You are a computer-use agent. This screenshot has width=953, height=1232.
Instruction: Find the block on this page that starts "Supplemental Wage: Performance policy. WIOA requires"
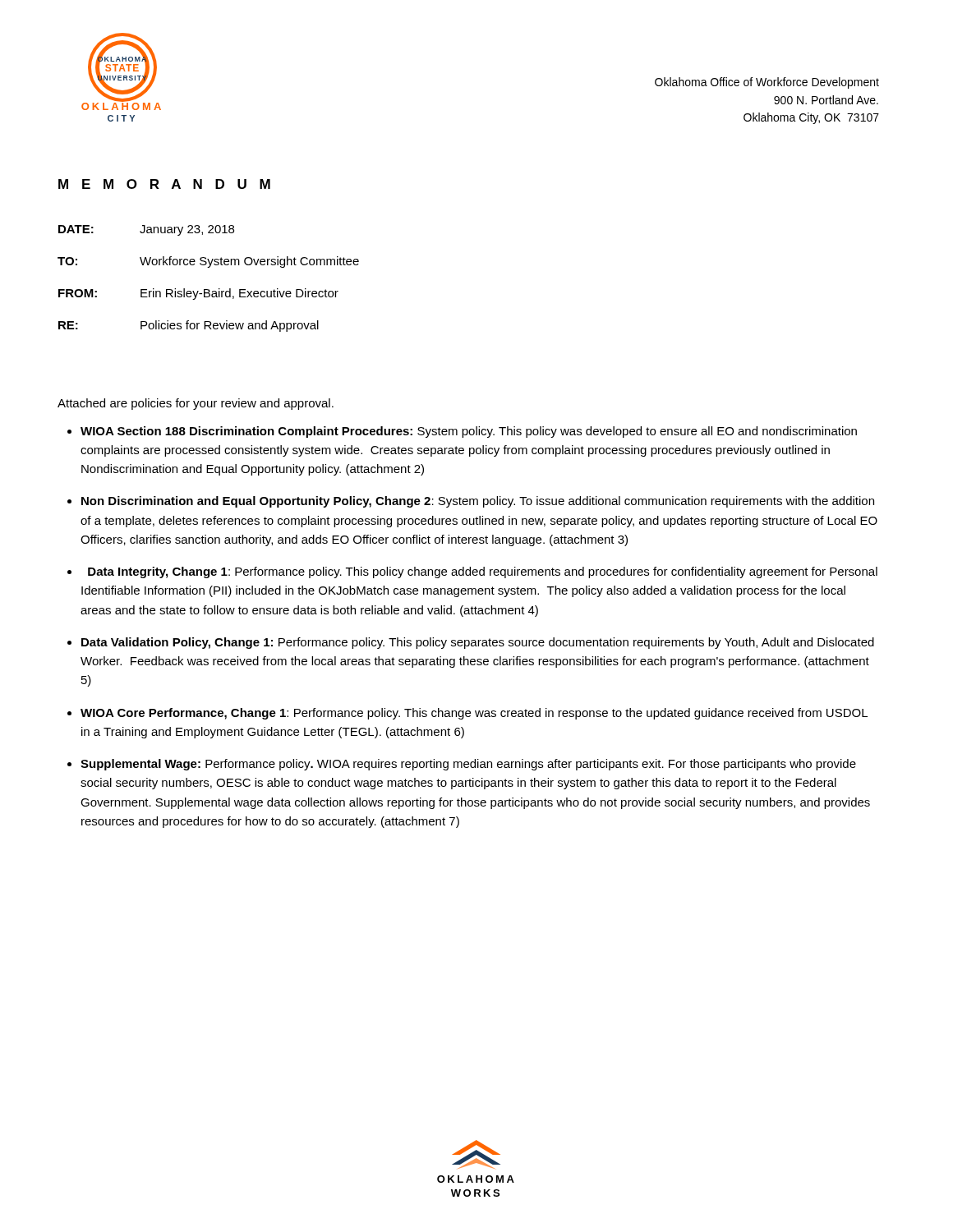[x=475, y=792]
